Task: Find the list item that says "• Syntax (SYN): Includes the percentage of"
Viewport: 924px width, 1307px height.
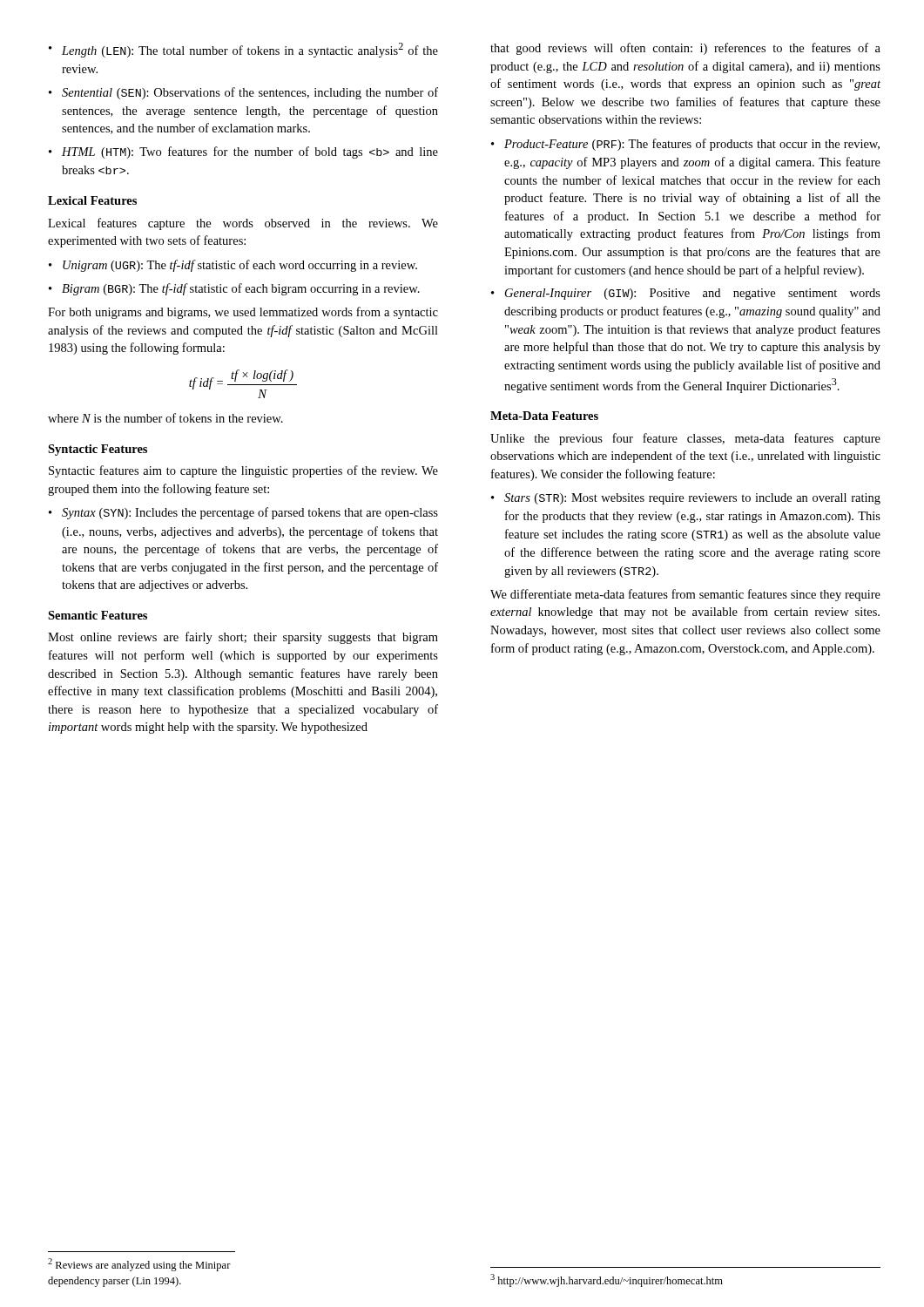Action: (243, 548)
